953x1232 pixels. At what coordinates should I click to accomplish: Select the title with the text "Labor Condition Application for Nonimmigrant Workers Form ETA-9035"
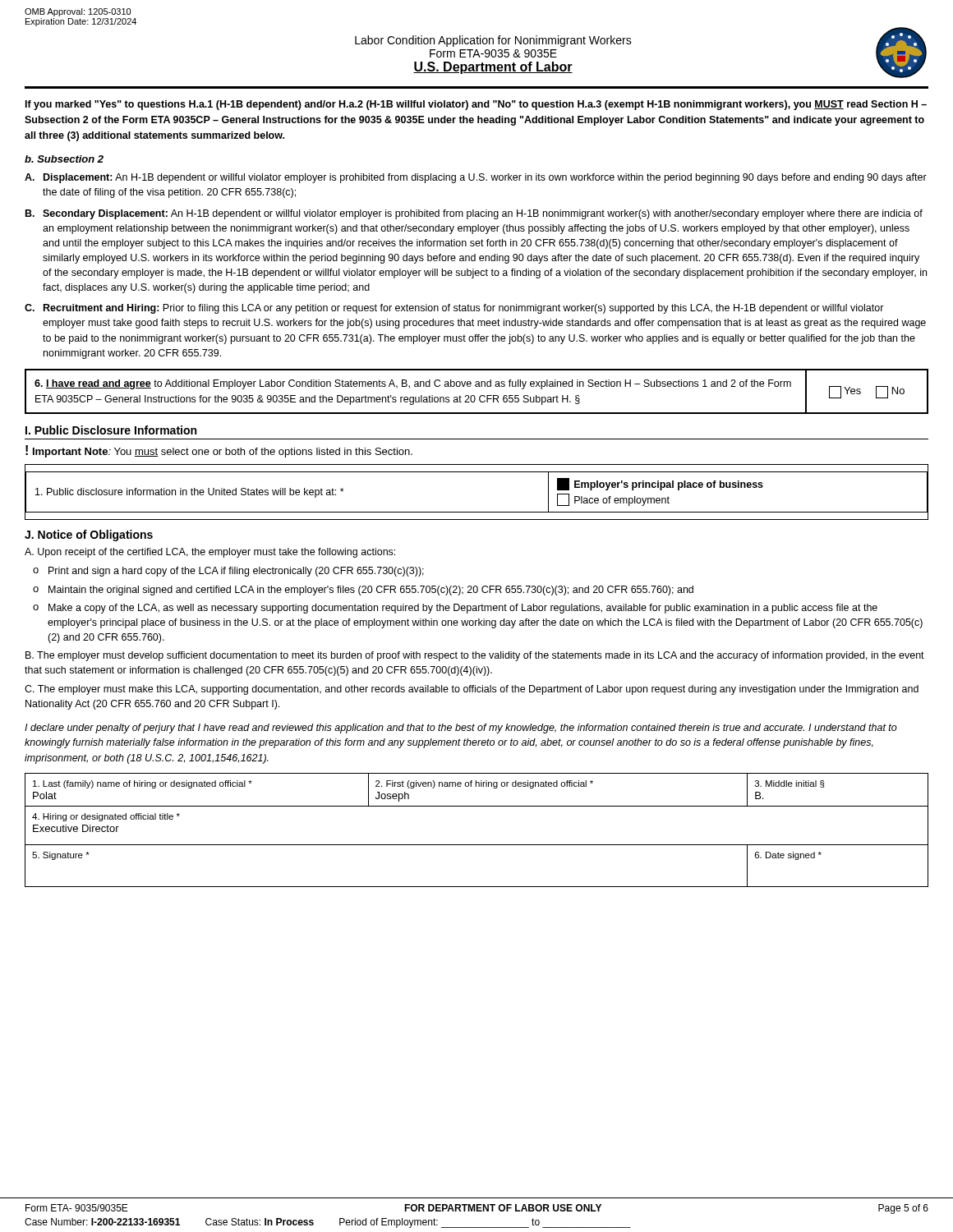click(493, 54)
